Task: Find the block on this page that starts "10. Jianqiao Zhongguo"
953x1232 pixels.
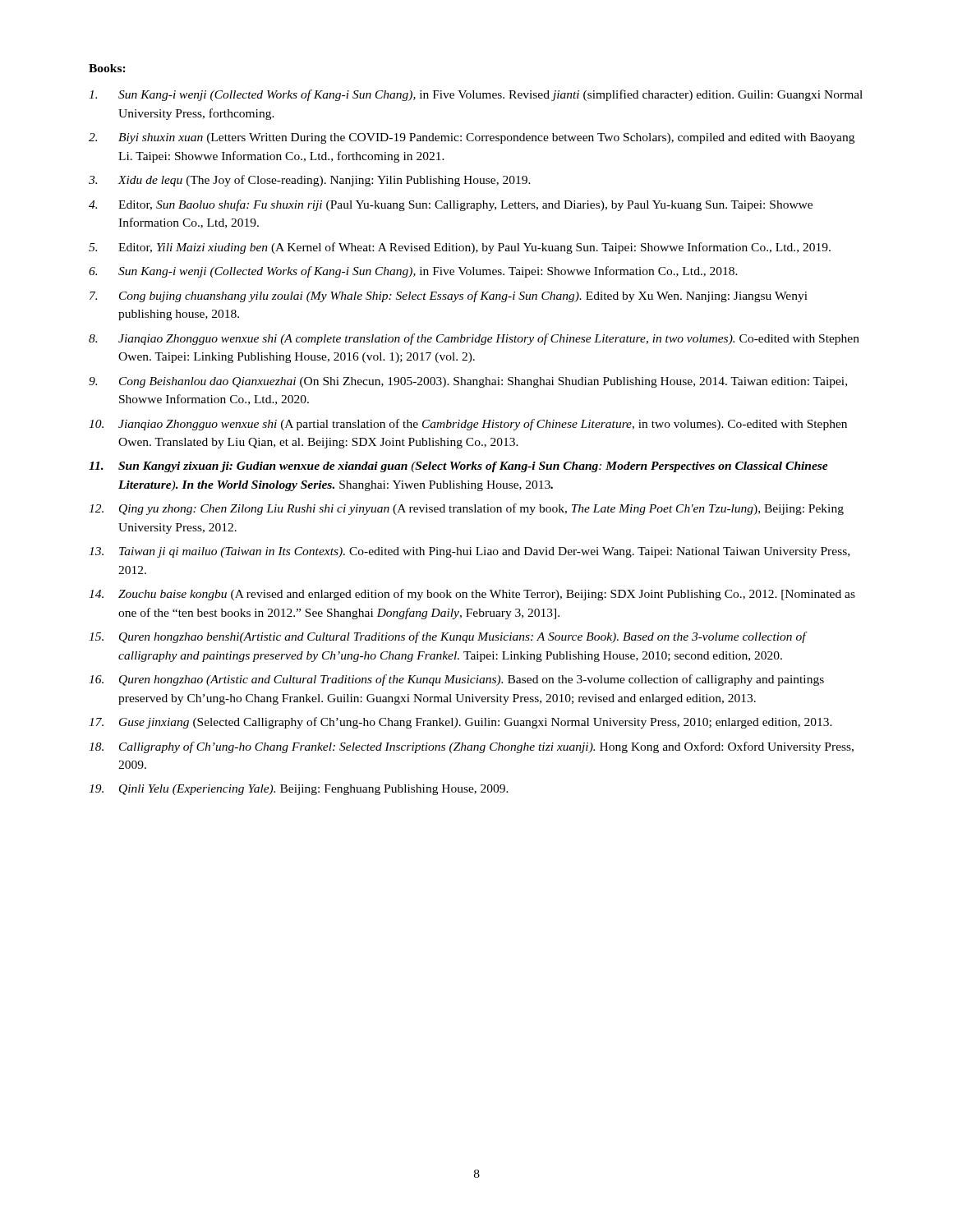Action: [x=476, y=433]
